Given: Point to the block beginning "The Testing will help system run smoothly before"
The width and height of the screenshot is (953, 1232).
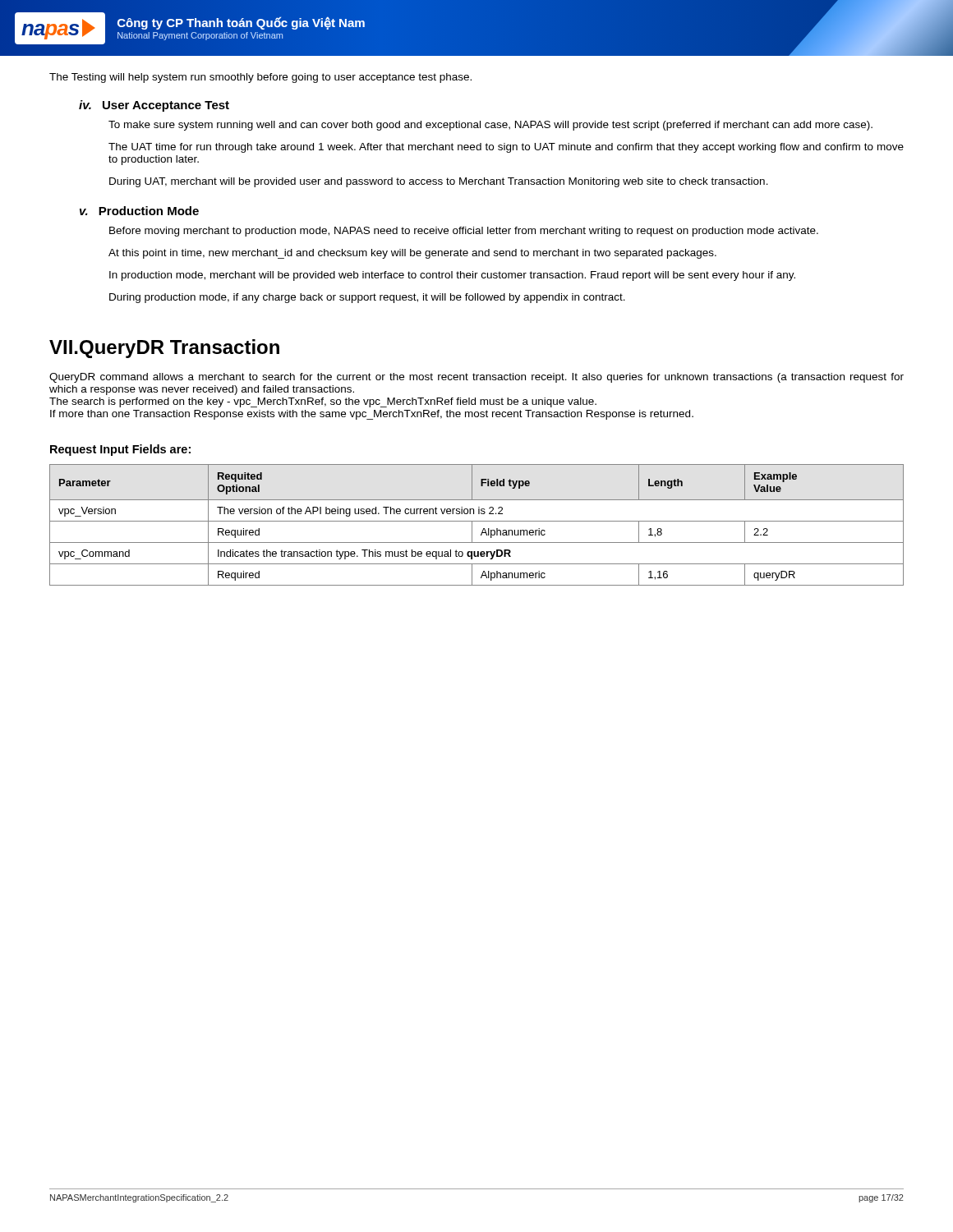Looking at the screenshot, I should [261, 77].
